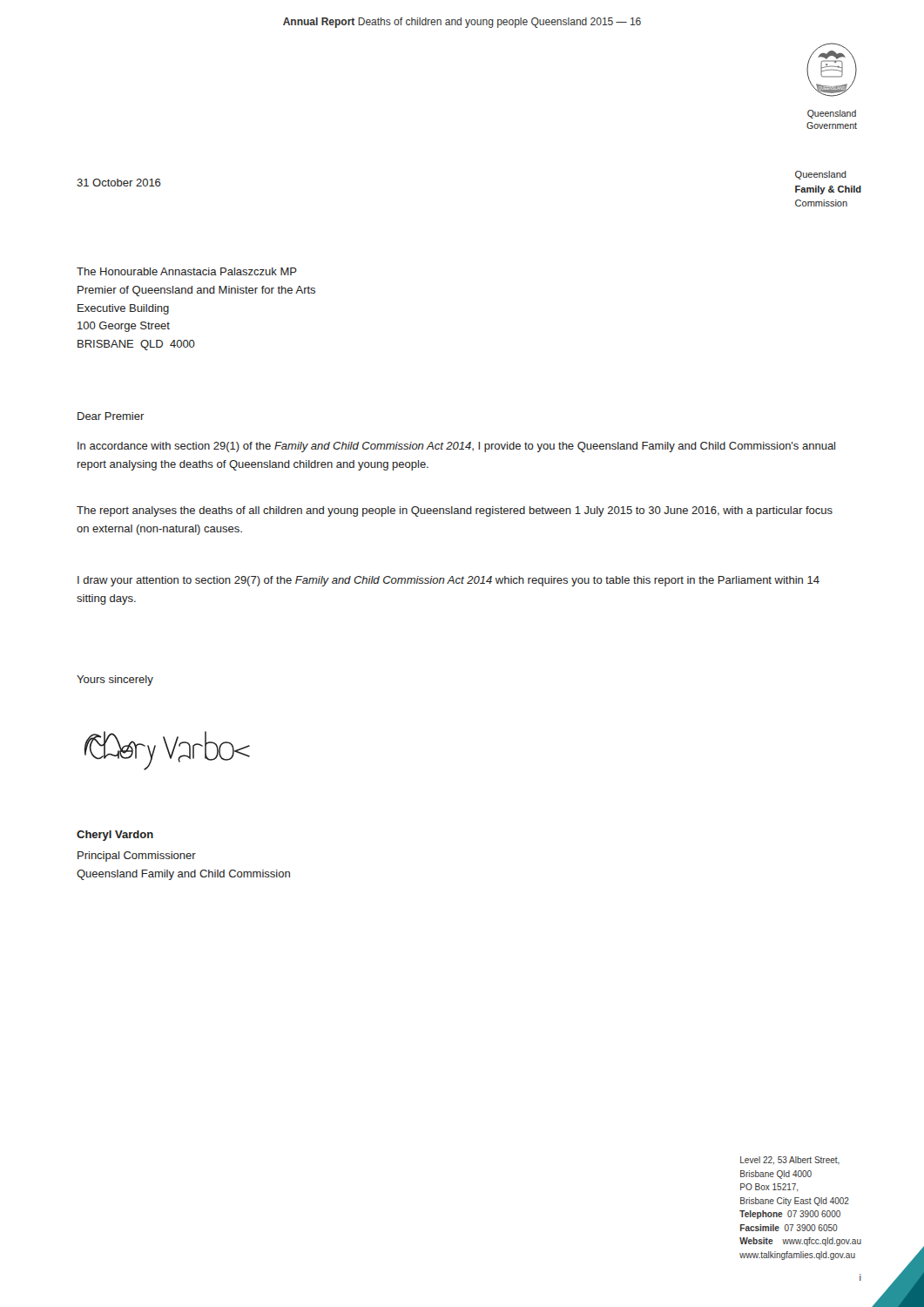924x1307 pixels.
Task: Click on the illustration
Action: (x=164, y=745)
